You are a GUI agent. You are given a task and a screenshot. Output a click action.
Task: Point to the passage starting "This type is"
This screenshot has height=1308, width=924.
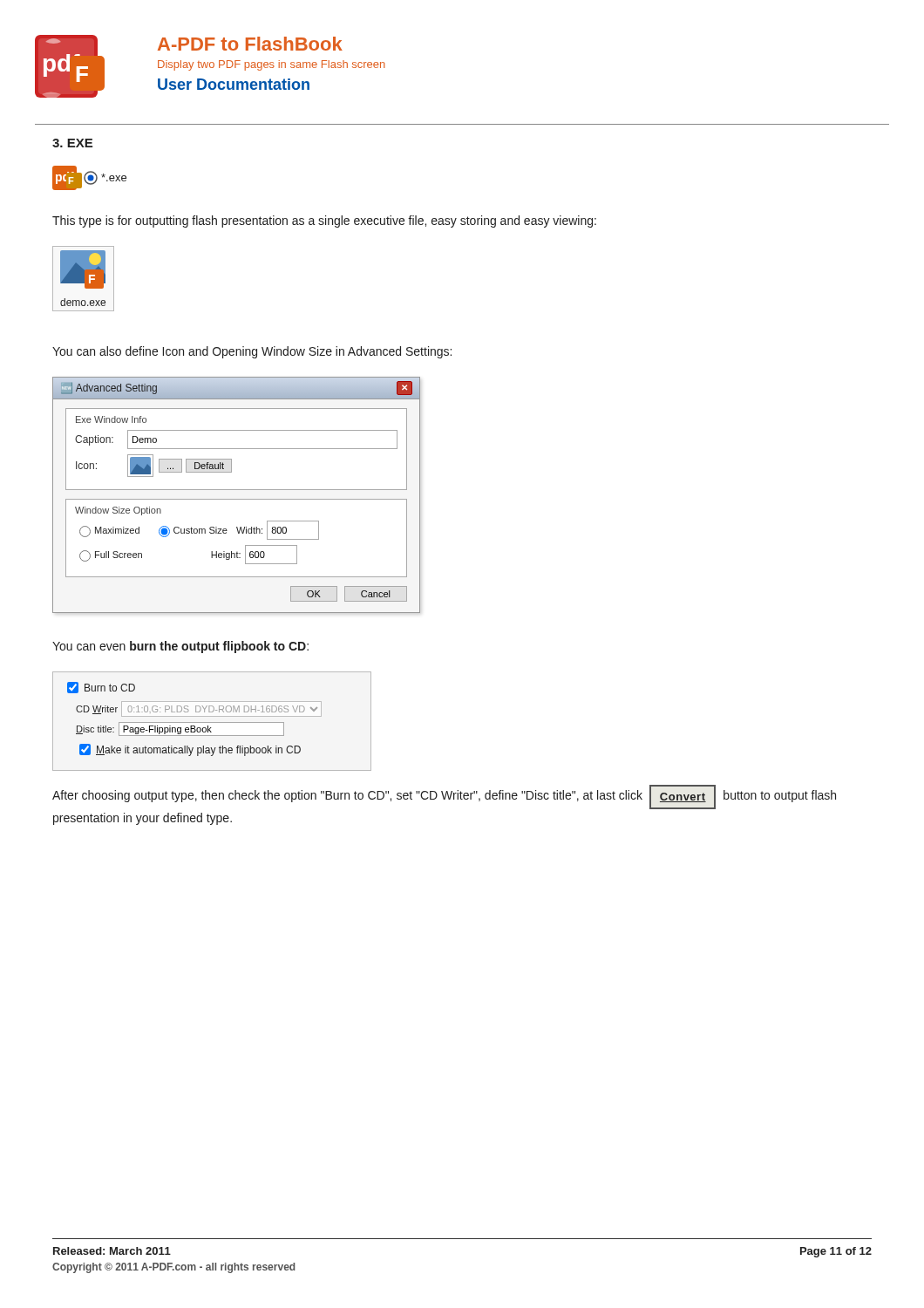pos(325,221)
